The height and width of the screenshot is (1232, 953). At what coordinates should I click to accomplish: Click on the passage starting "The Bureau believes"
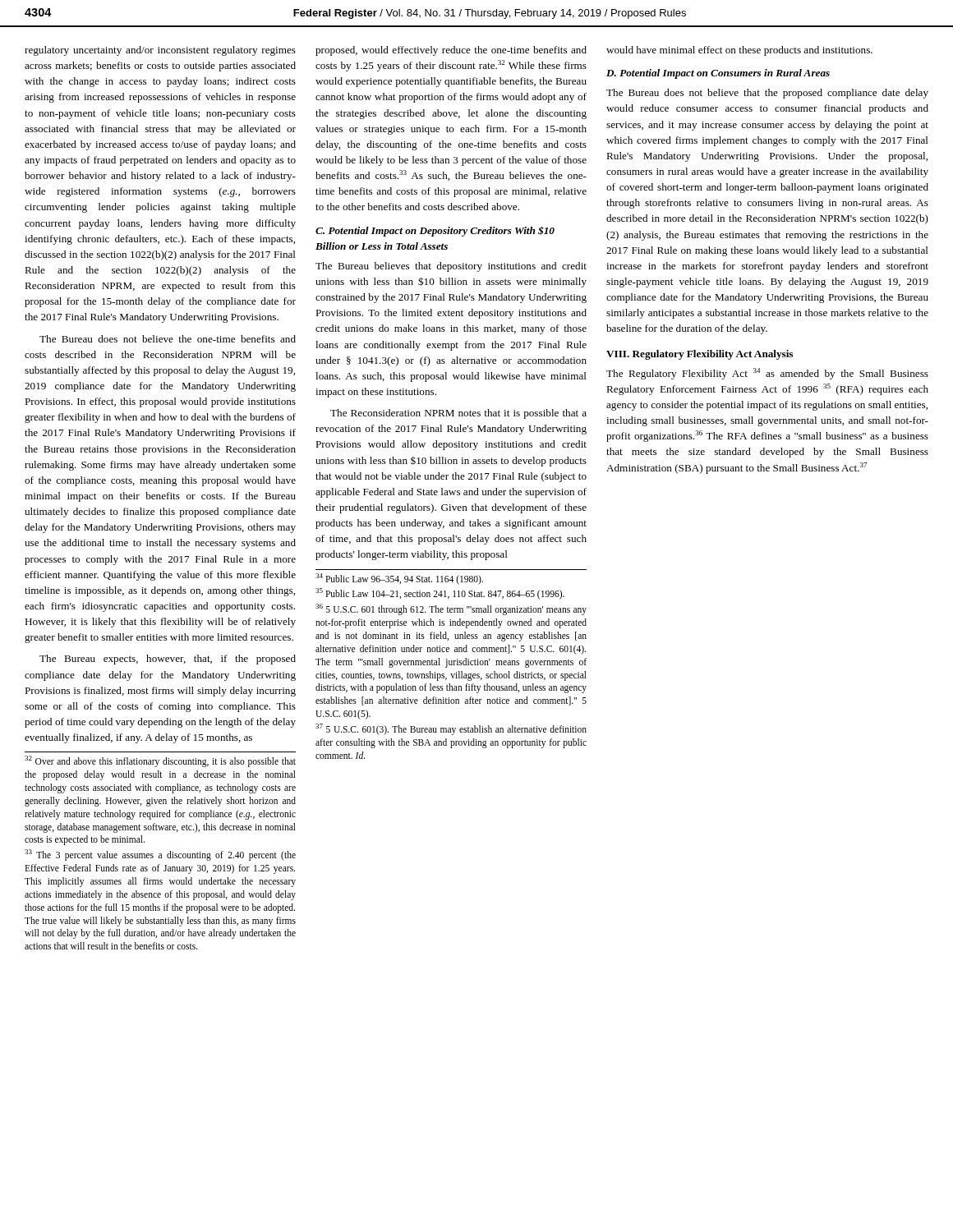pos(451,410)
